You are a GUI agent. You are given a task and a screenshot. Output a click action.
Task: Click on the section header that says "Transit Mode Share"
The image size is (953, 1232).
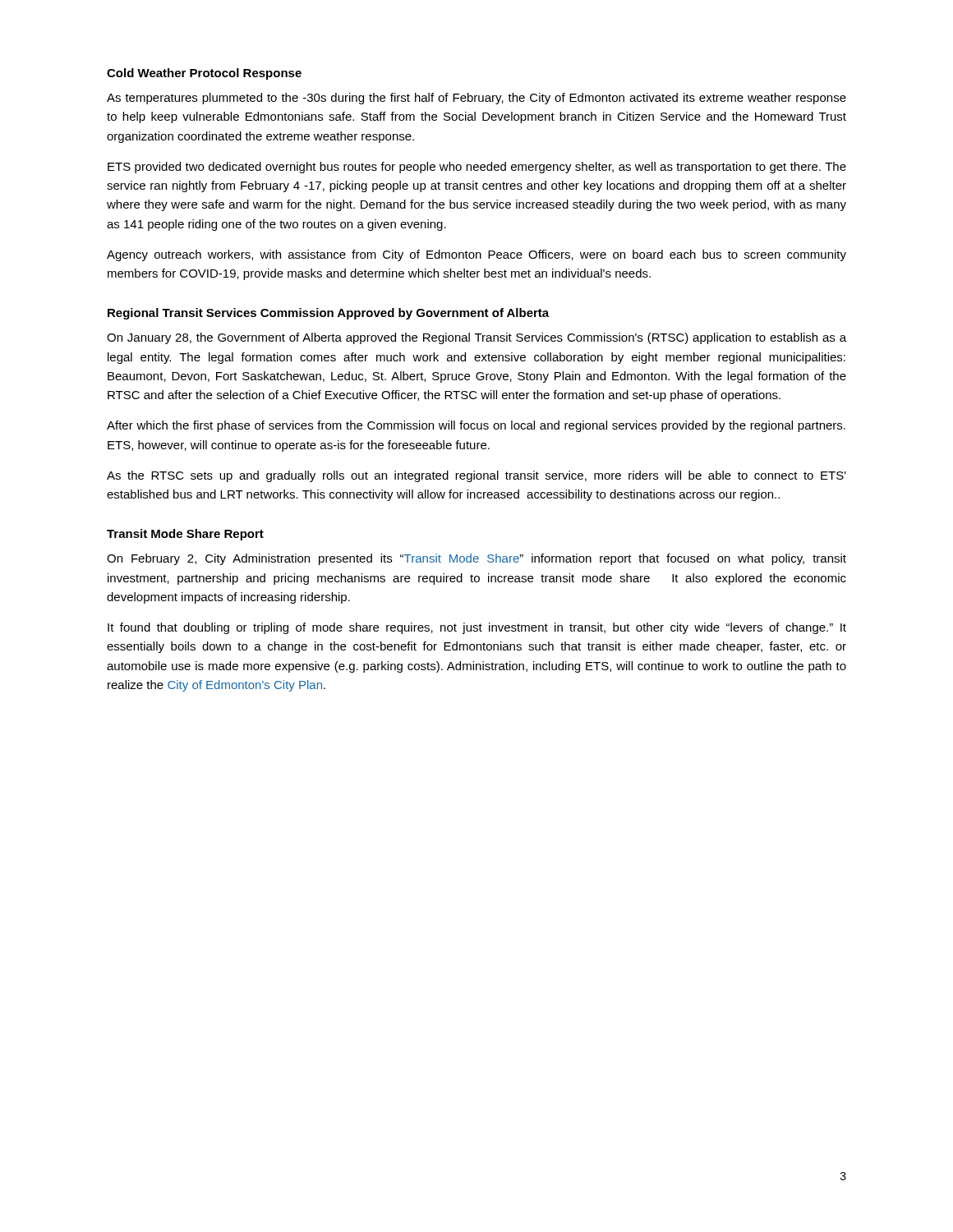185,534
